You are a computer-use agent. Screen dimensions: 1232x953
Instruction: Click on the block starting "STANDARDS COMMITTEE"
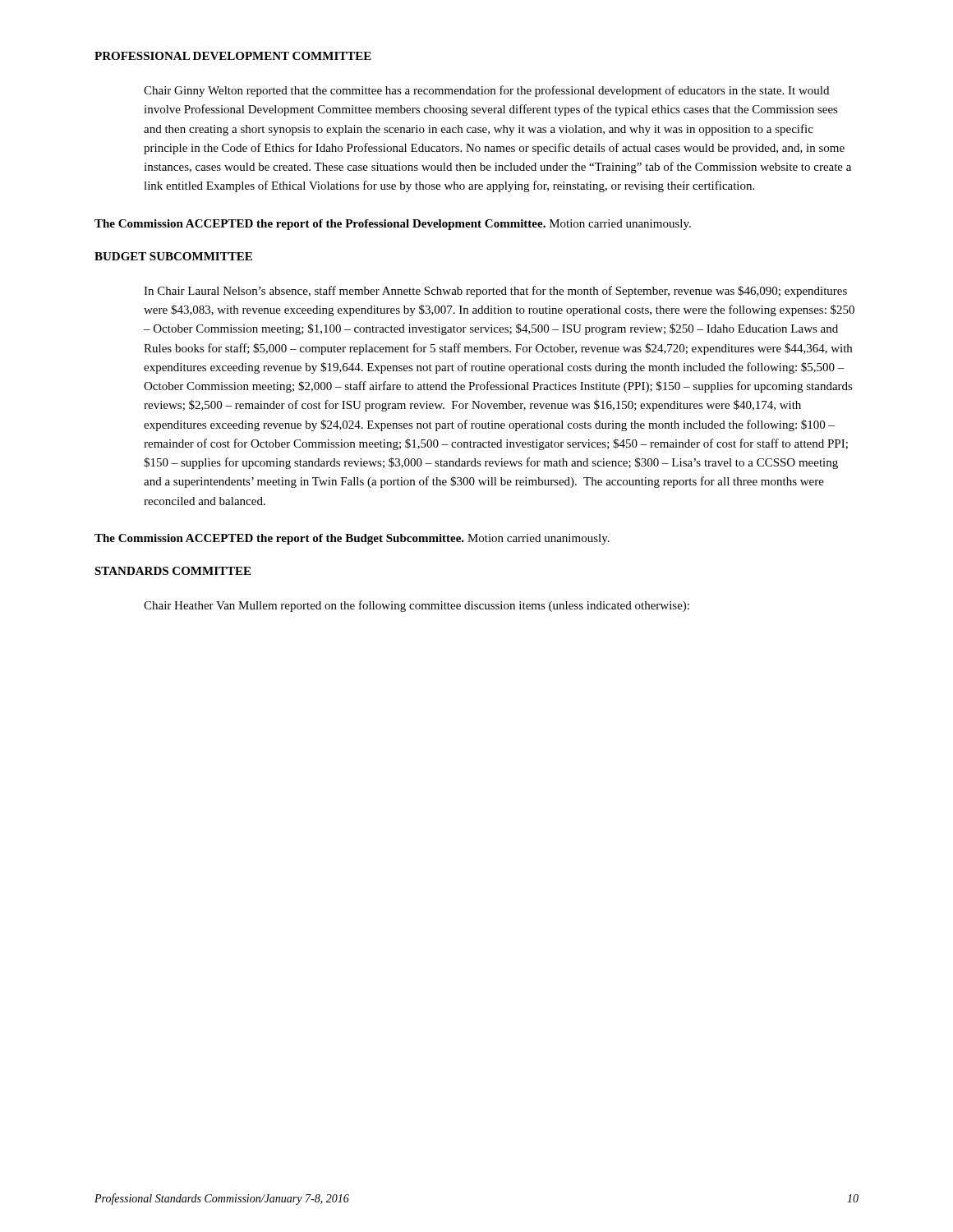click(173, 571)
